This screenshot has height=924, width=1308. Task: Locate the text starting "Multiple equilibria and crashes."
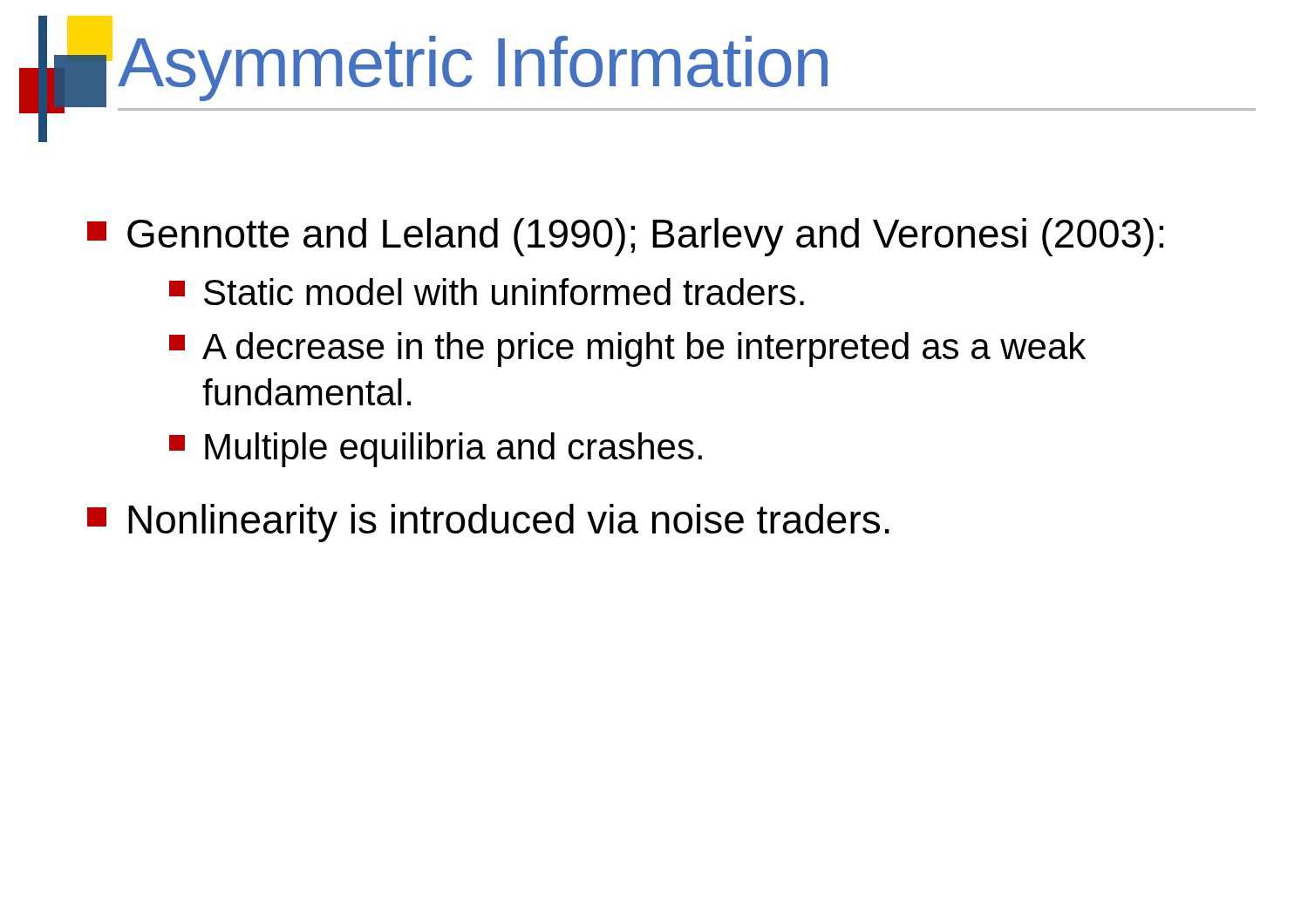click(x=704, y=447)
